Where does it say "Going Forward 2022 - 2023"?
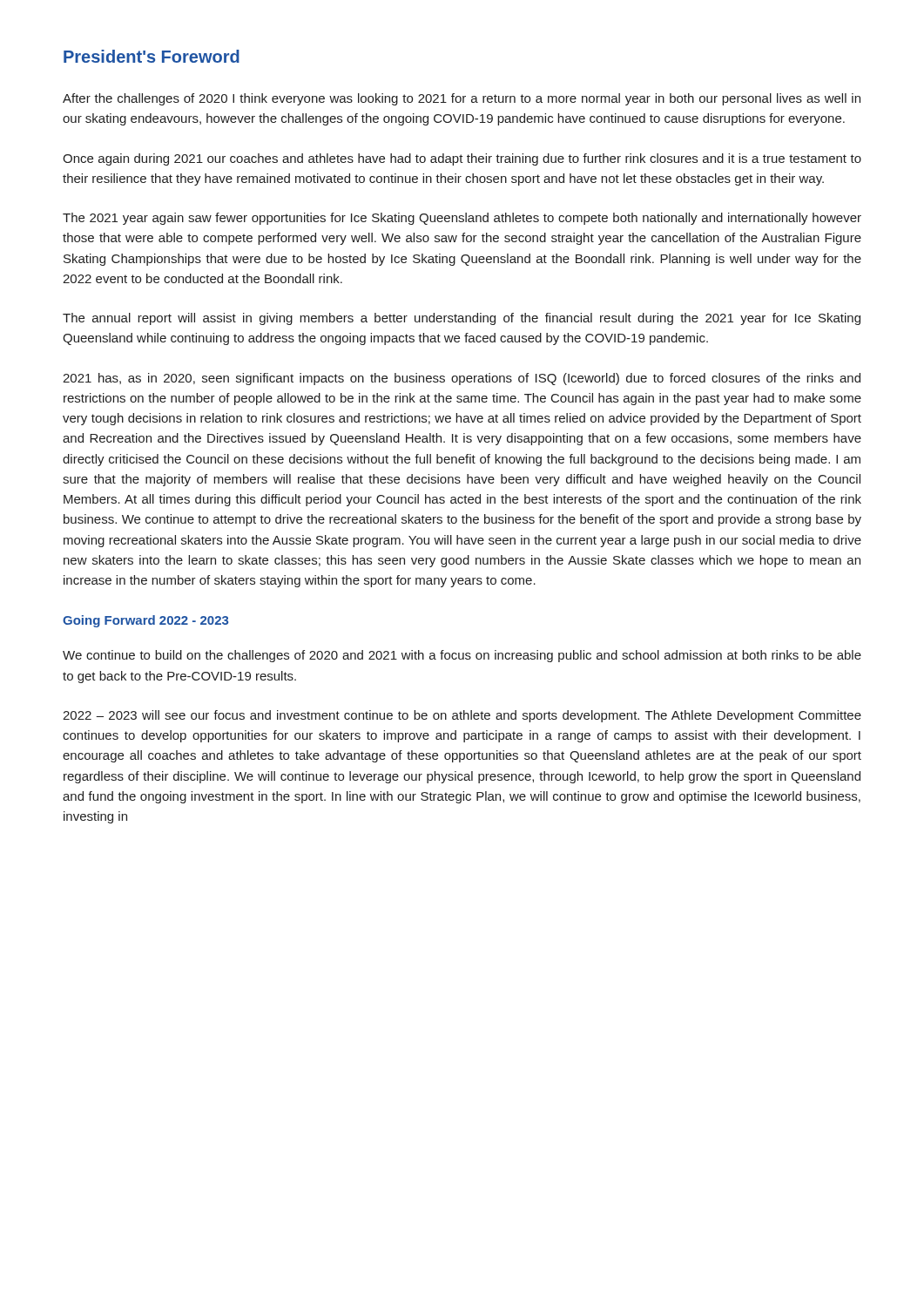 click(x=145, y=621)
